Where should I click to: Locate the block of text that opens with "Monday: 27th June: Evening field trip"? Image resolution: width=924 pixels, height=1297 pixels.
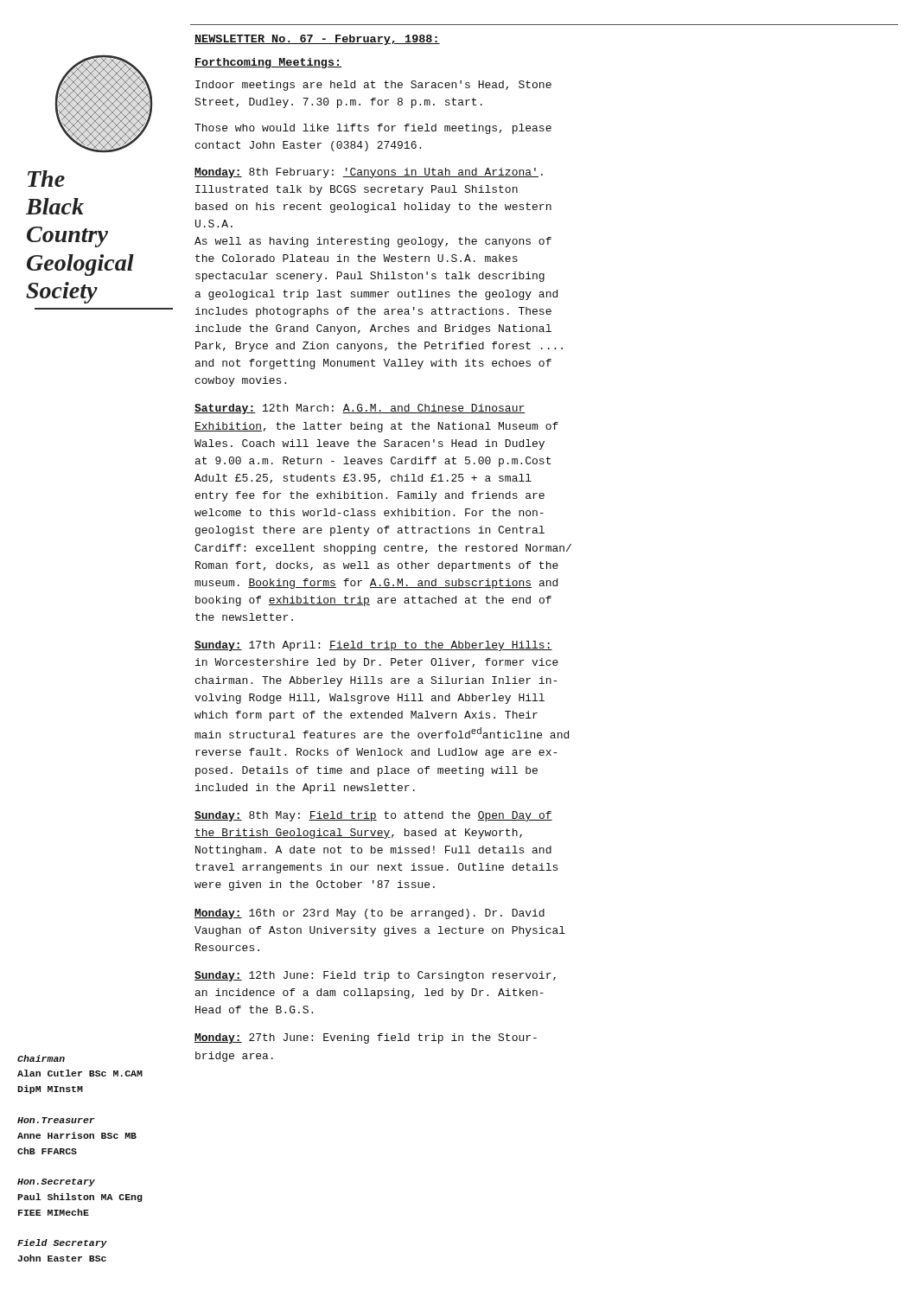[366, 1047]
